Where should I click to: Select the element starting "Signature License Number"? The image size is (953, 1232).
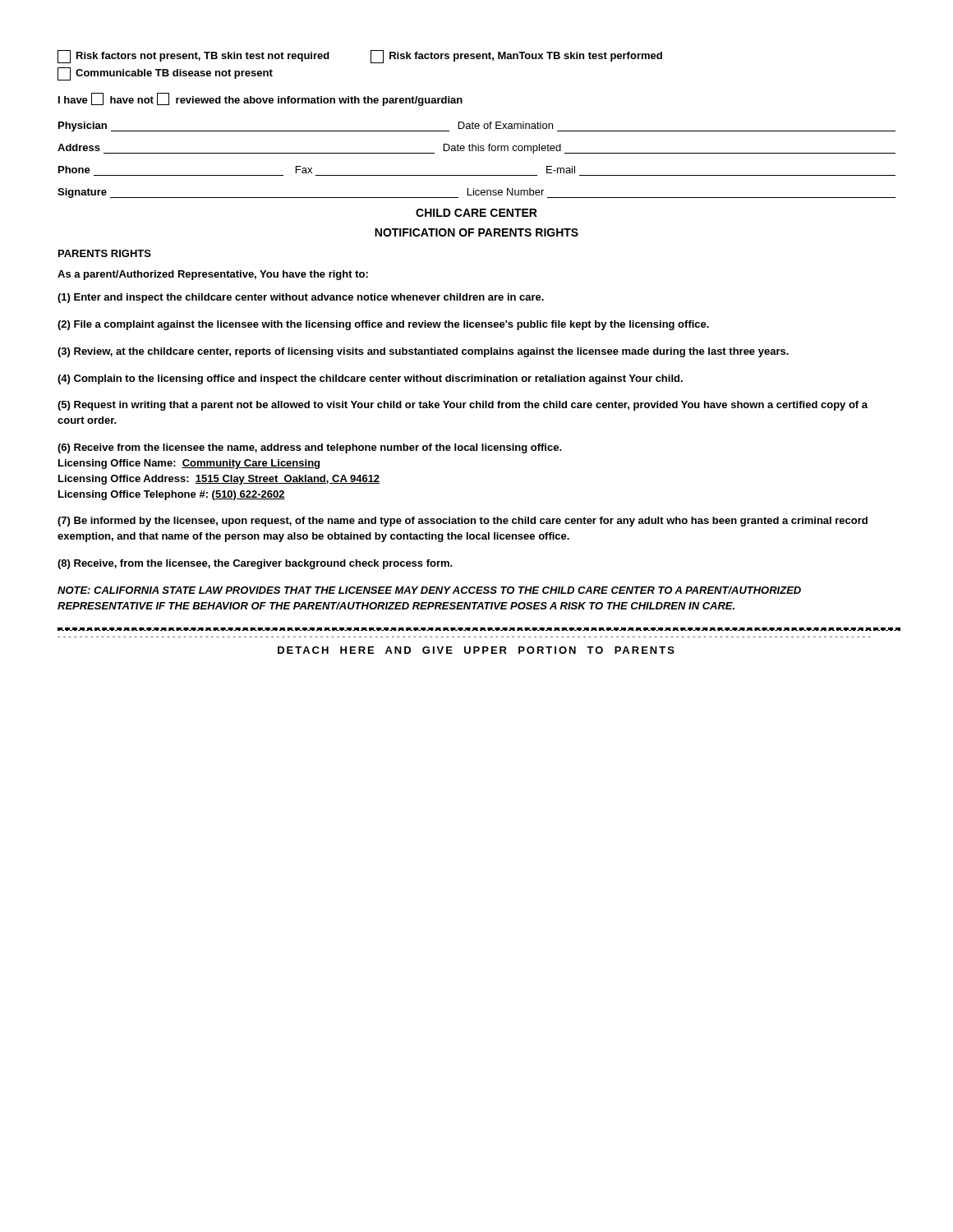click(x=476, y=191)
